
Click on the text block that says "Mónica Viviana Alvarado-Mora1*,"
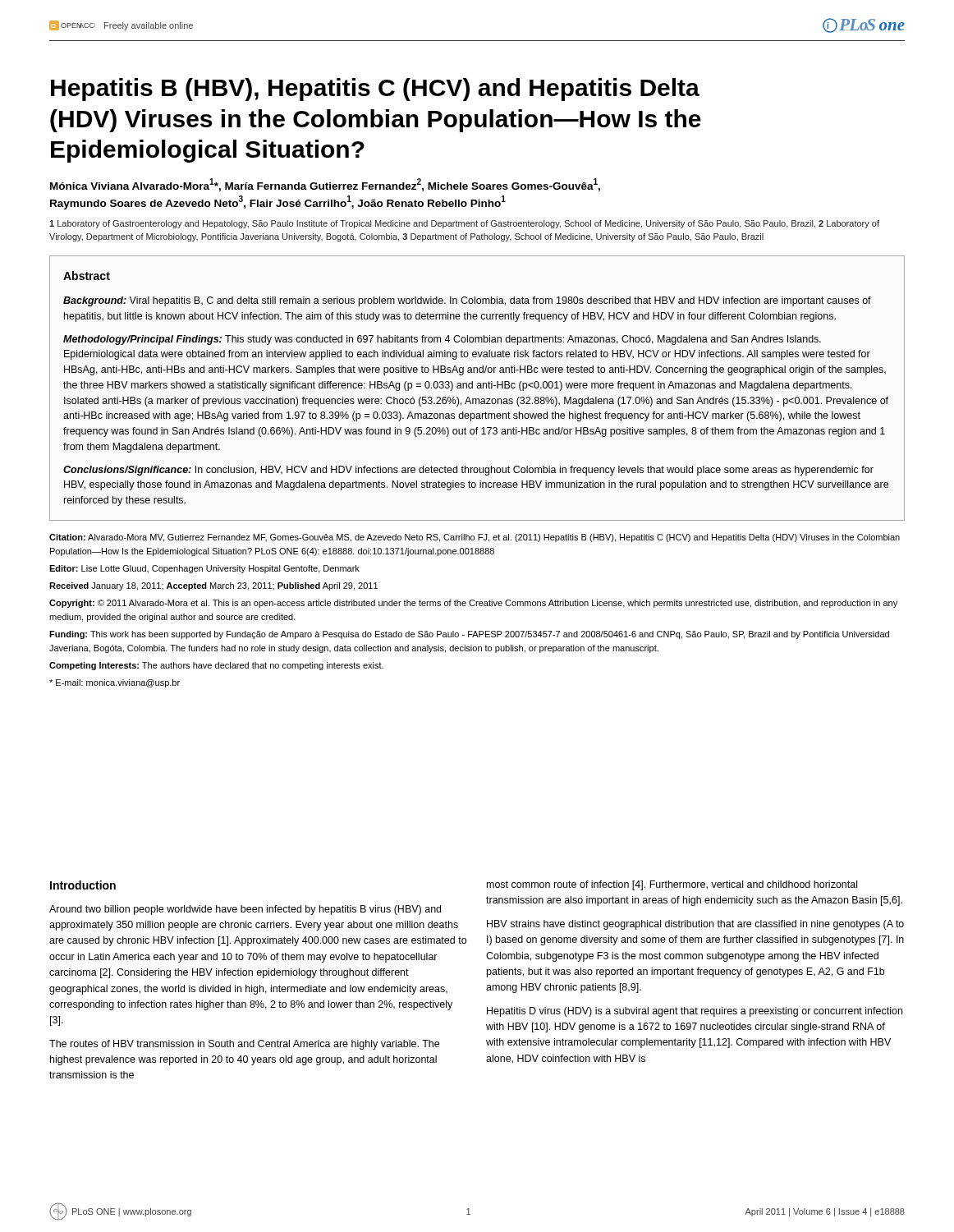(x=325, y=193)
